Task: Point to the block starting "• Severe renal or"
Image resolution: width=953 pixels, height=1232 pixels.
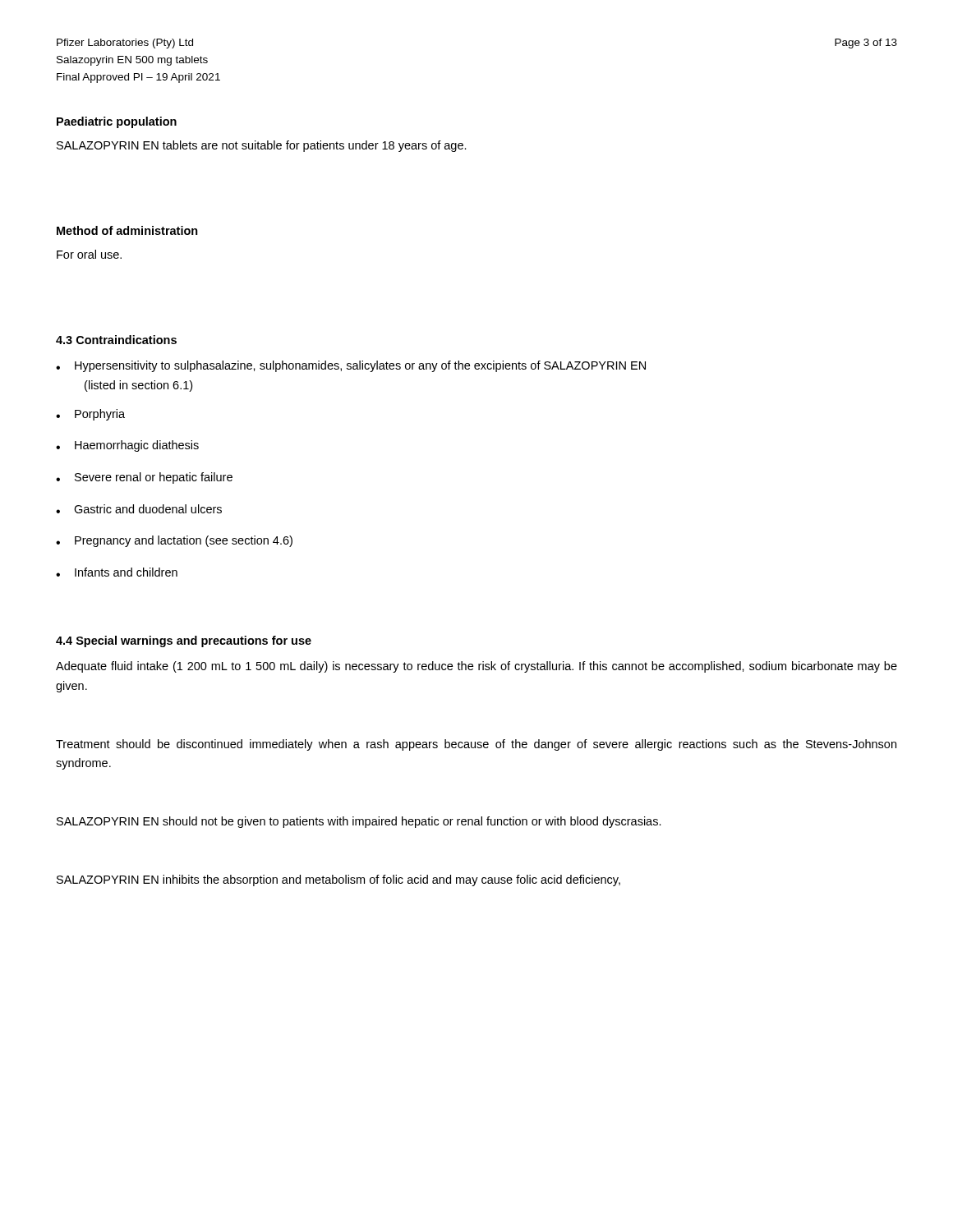Action: tap(144, 479)
